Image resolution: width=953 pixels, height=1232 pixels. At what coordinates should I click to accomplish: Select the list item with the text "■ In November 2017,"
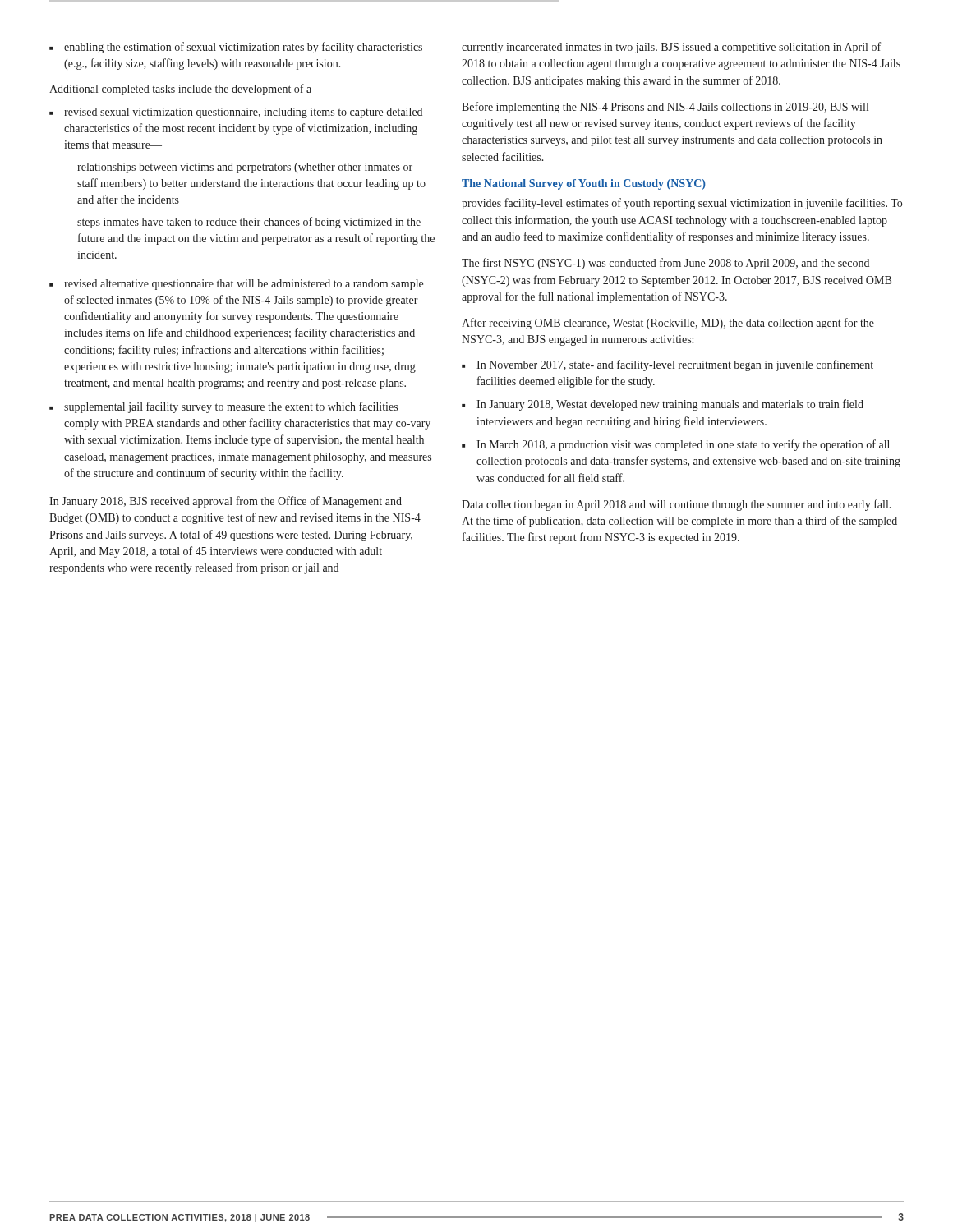(x=683, y=374)
